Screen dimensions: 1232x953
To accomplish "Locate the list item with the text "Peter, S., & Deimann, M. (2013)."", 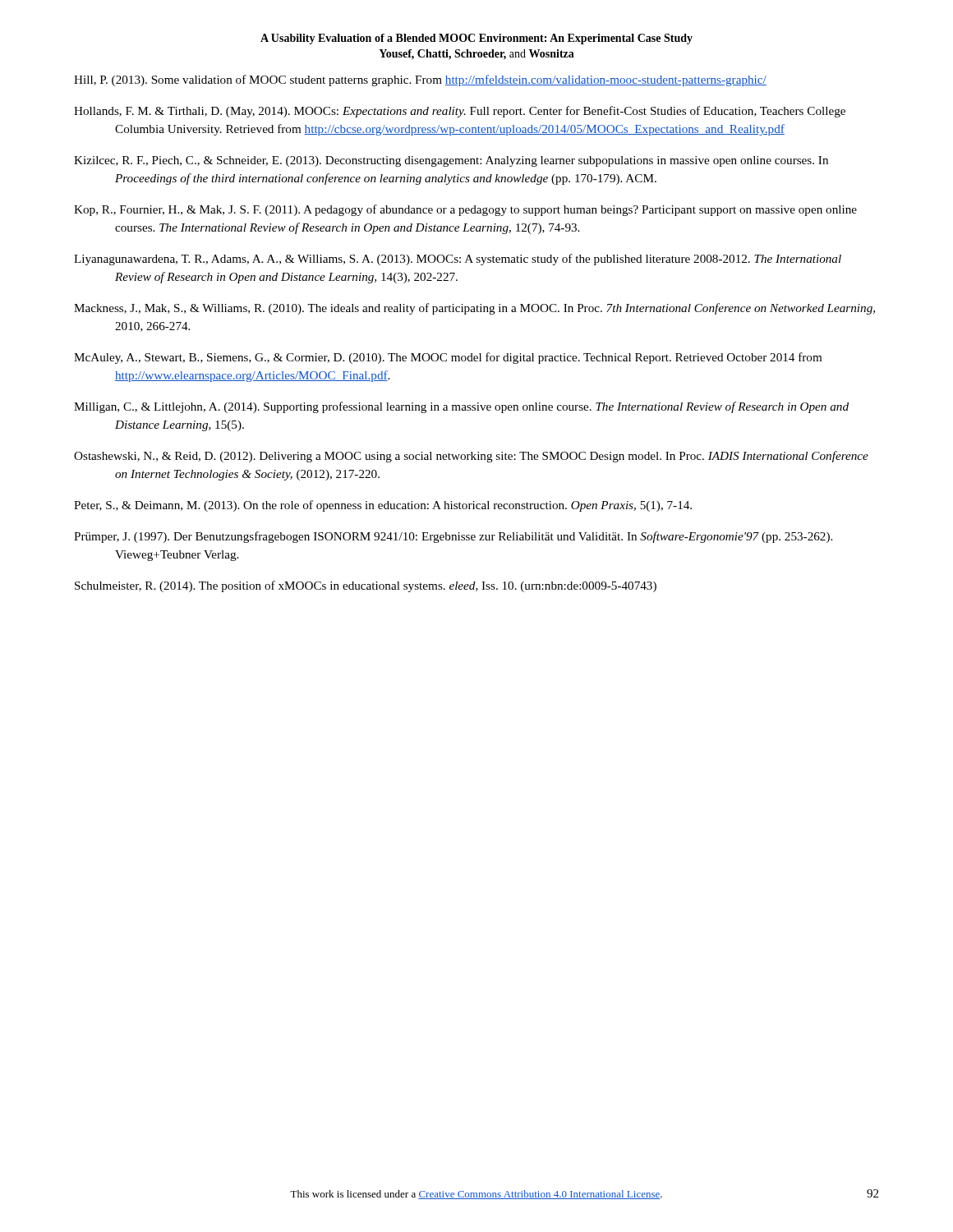I will 383,505.
